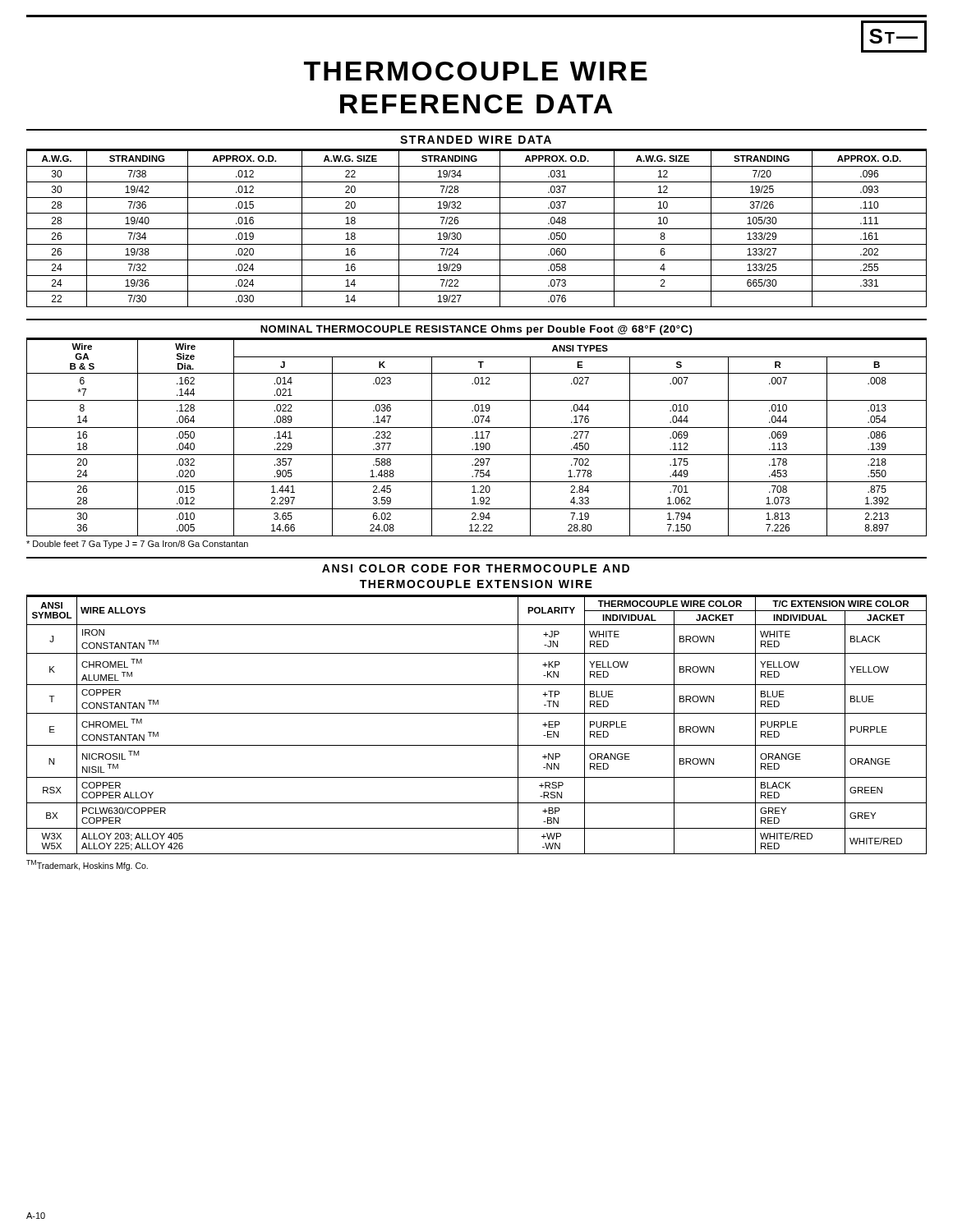Select the text starting "STRANDED WIRE DATA"
The width and height of the screenshot is (953, 1232).
(476, 140)
